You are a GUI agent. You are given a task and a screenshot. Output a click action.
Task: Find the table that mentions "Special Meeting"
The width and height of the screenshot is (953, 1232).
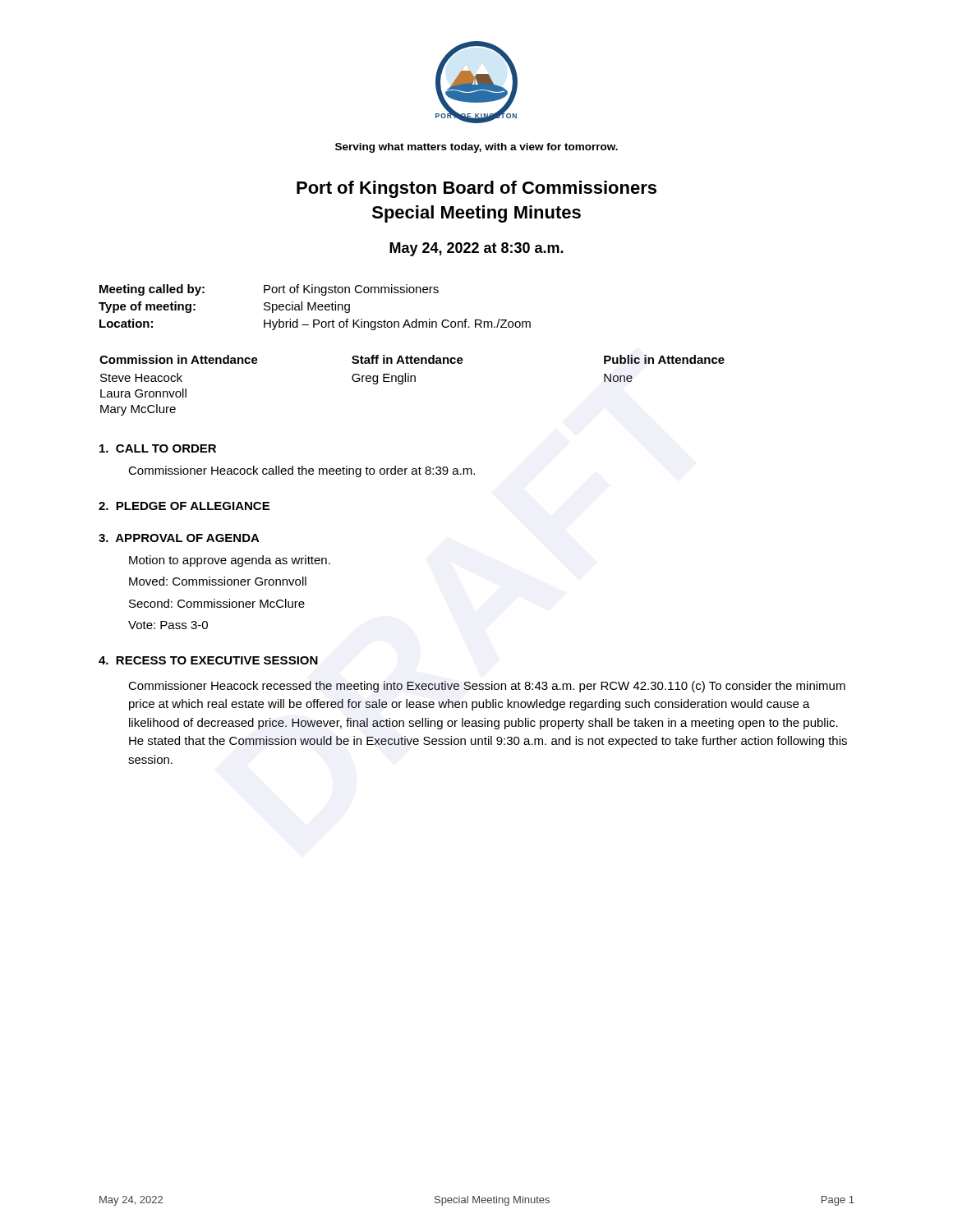pyautogui.click(x=476, y=306)
